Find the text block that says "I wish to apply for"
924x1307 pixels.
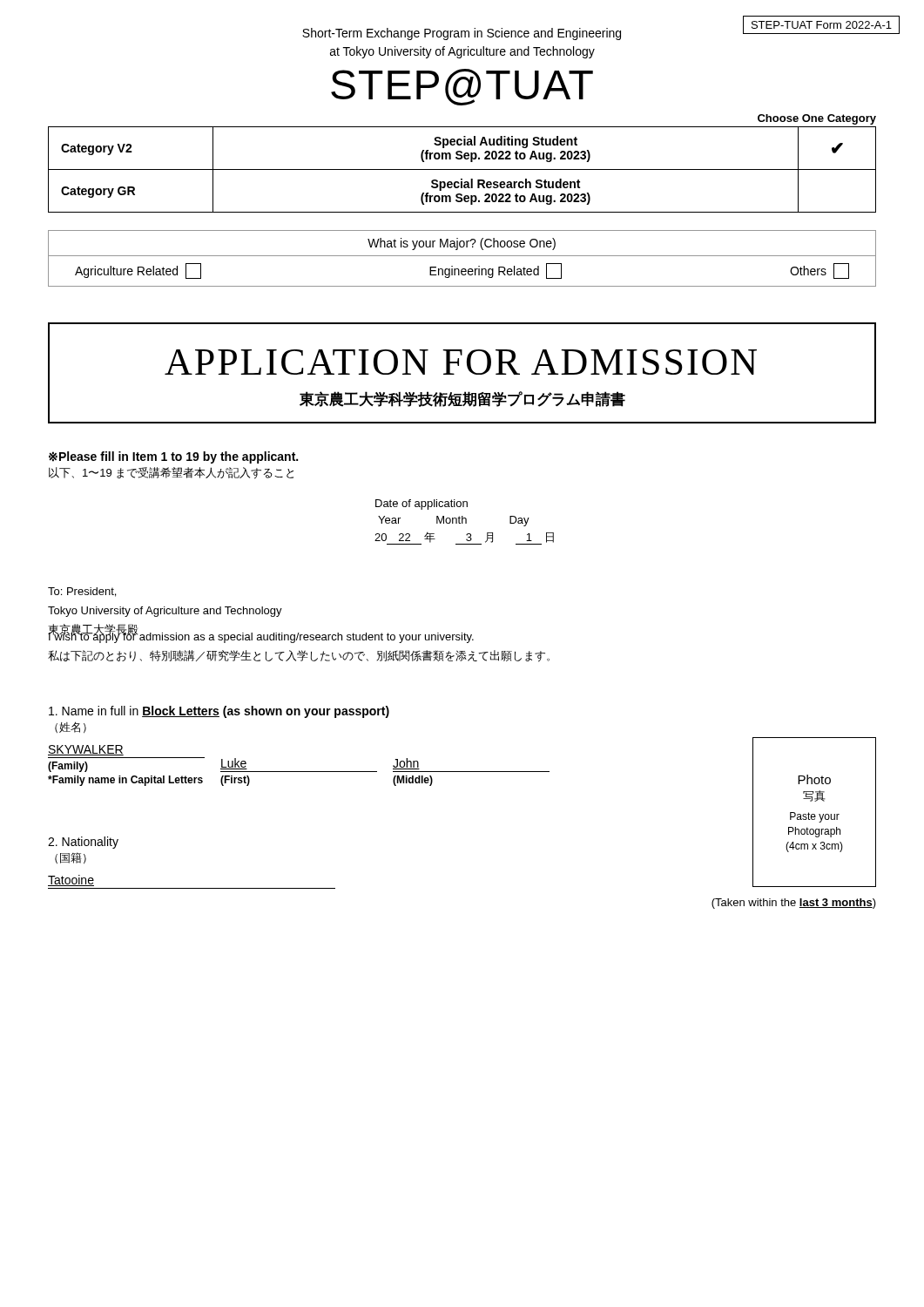tap(303, 646)
